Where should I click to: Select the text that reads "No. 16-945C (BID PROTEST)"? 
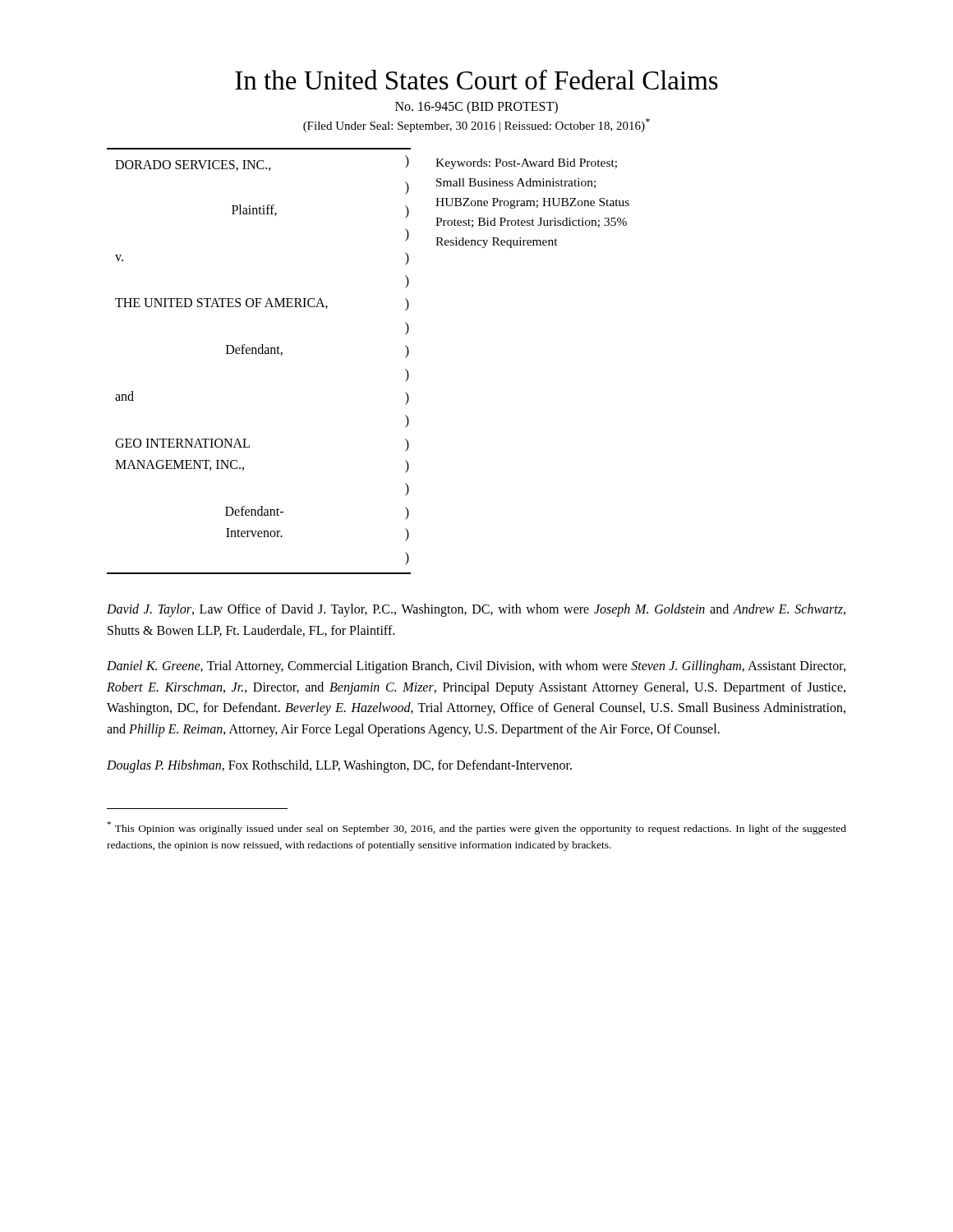pyautogui.click(x=476, y=106)
